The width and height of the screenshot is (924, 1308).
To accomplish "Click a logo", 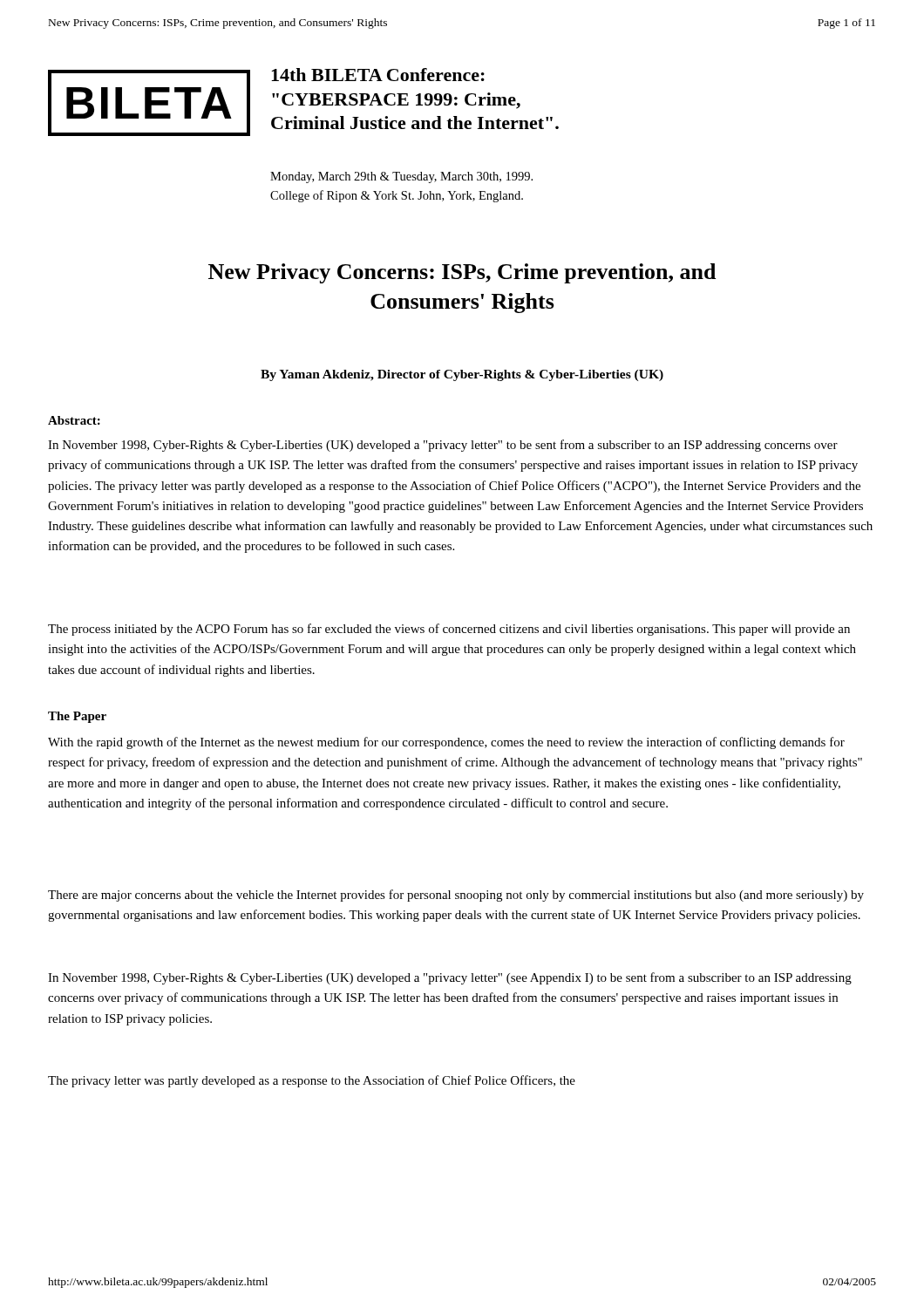I will click(x=153, y=103).
